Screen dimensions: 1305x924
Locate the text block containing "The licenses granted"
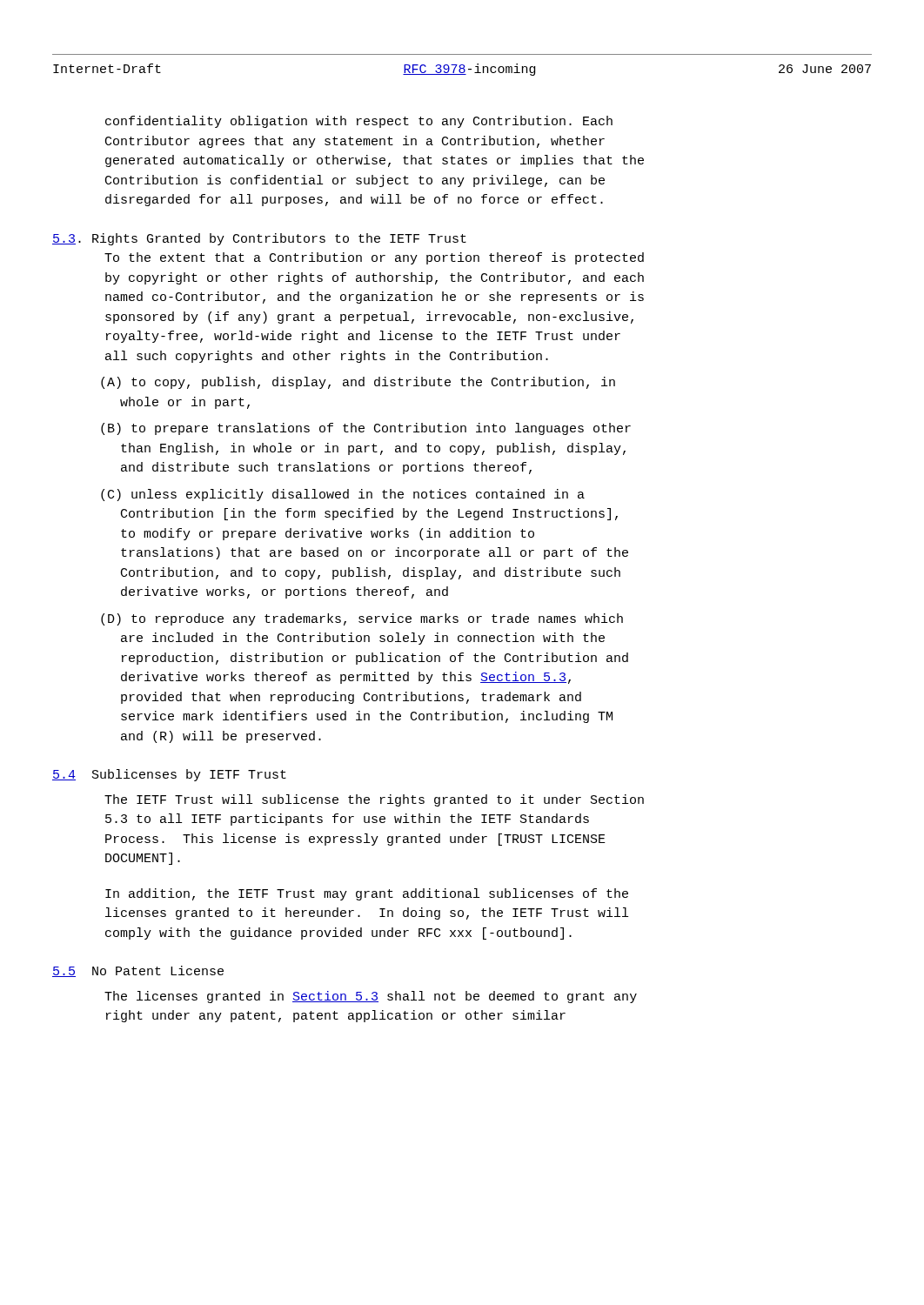371,1007
